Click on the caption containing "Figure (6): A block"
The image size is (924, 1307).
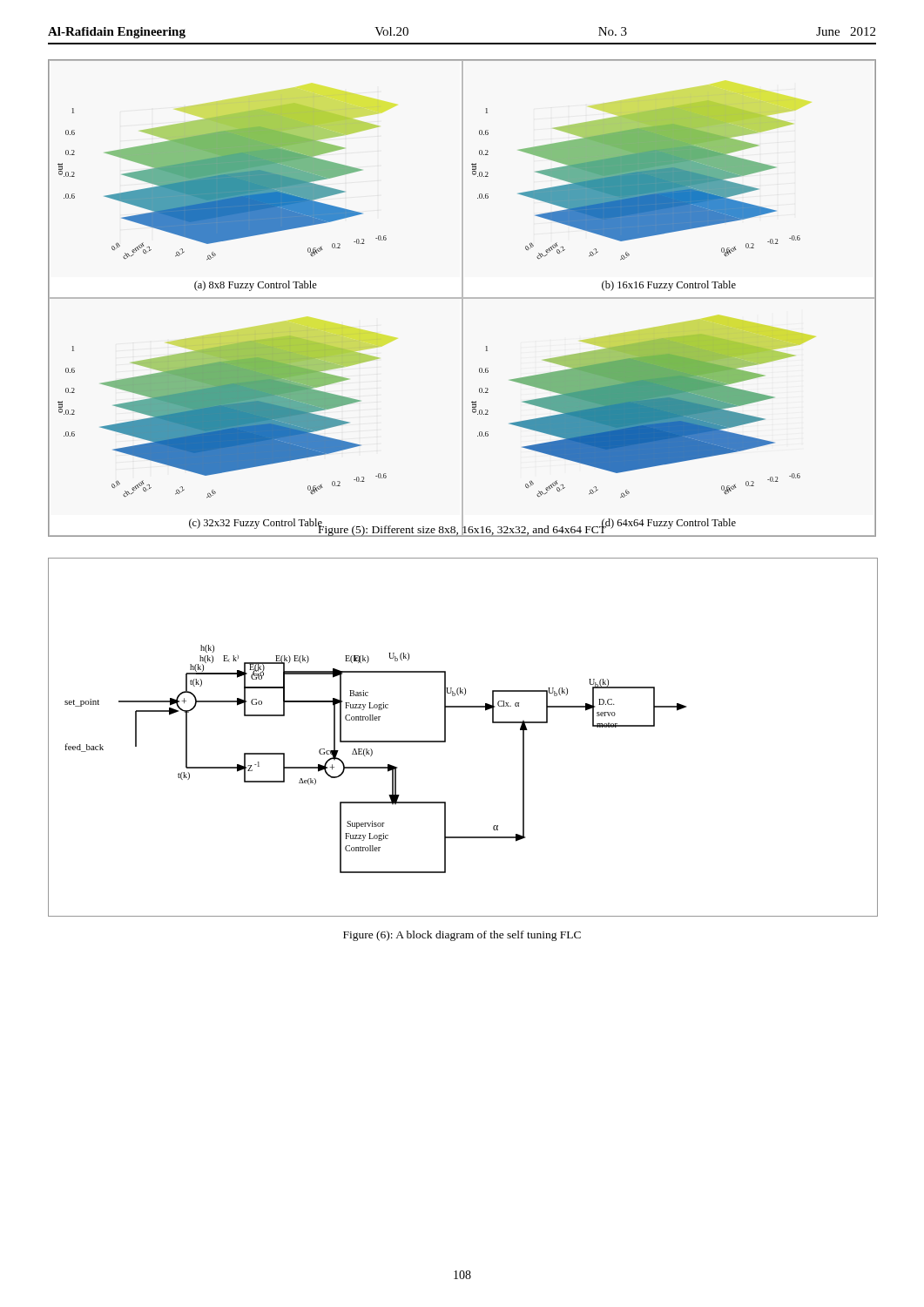(462, 935)
